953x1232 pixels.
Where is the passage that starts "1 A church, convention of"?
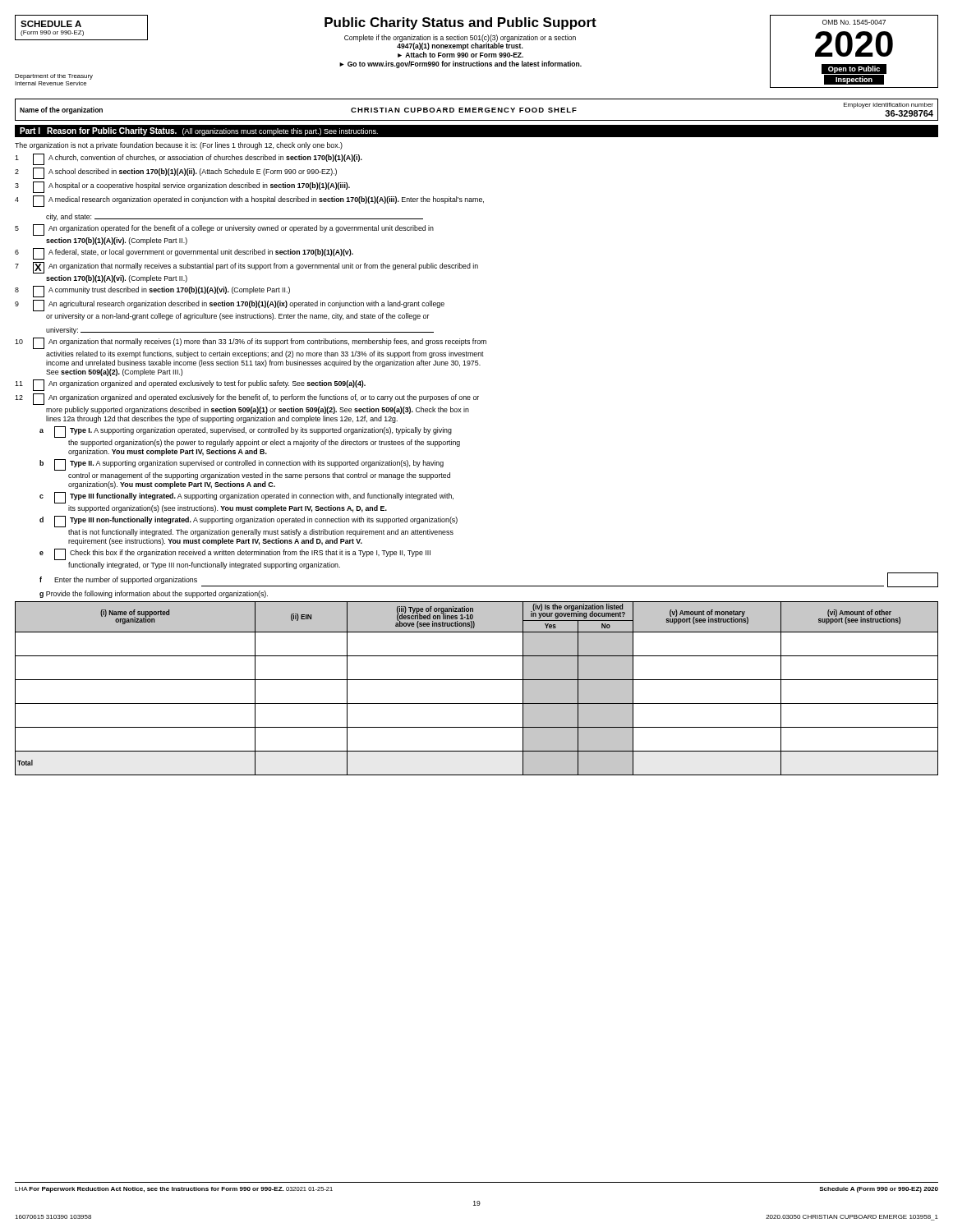click(189, 159)
